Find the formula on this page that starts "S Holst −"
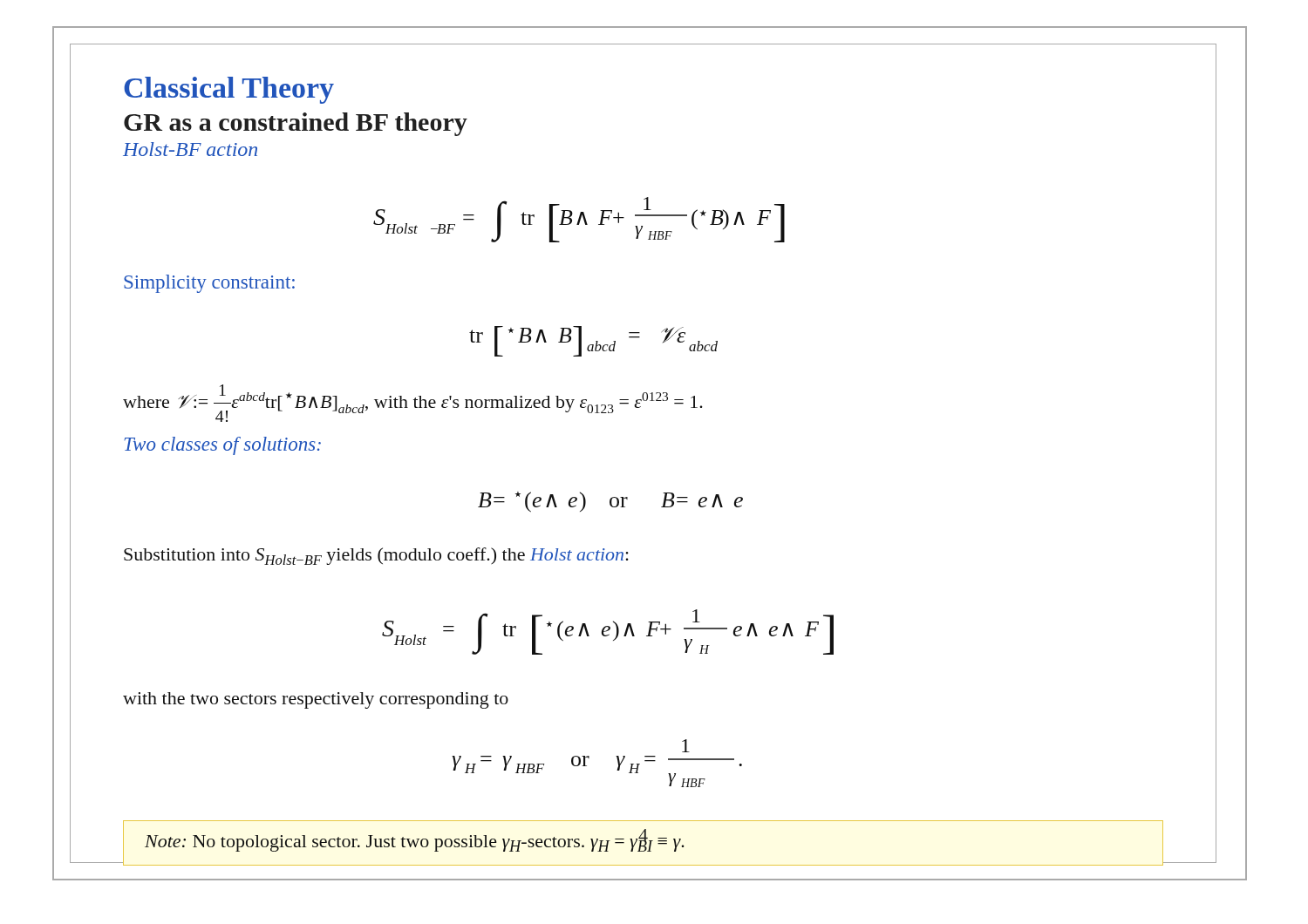 pyautogui.click(x=643, y=216)
